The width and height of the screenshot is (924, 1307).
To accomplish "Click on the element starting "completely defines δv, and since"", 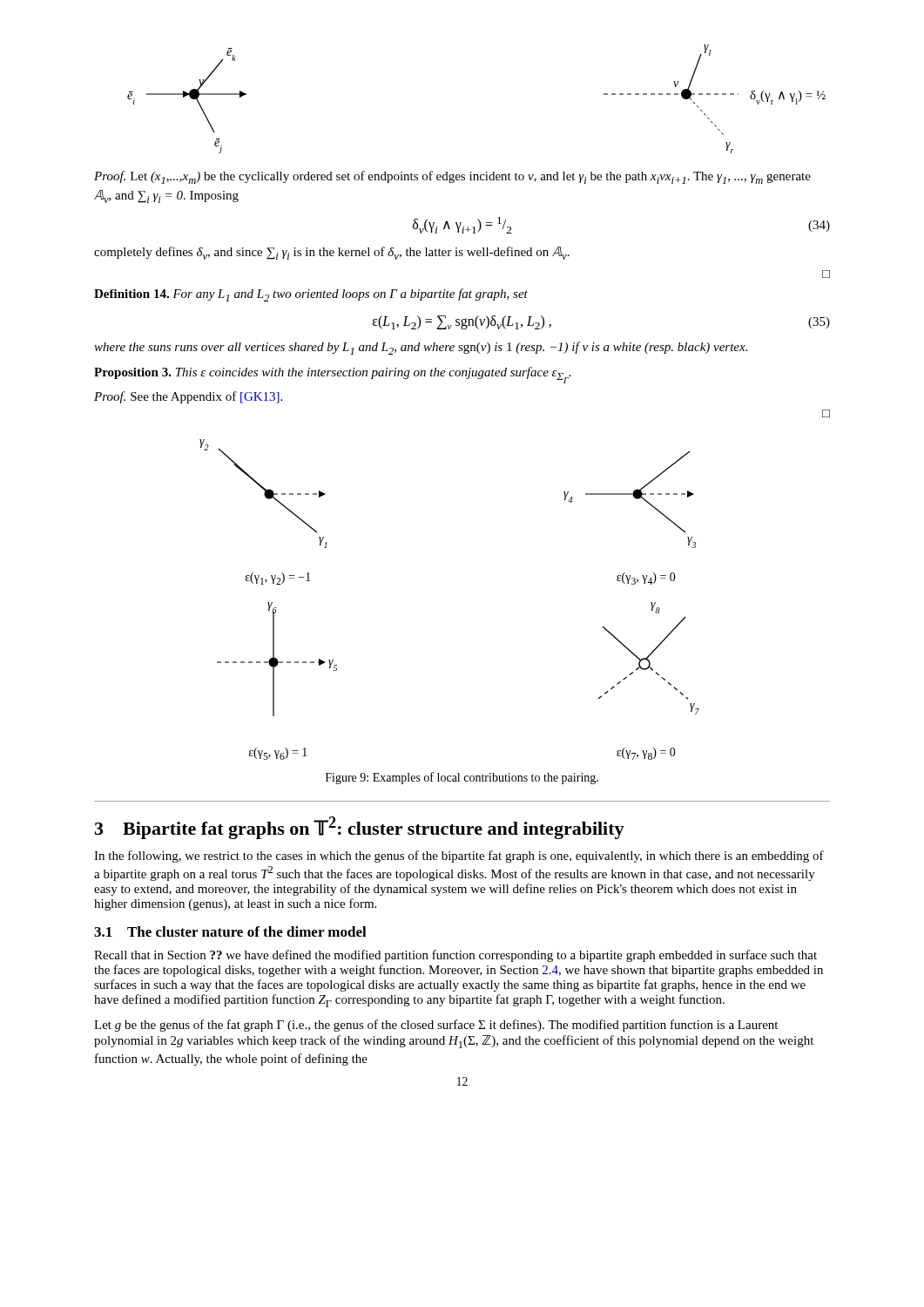I will pos(332,253).
